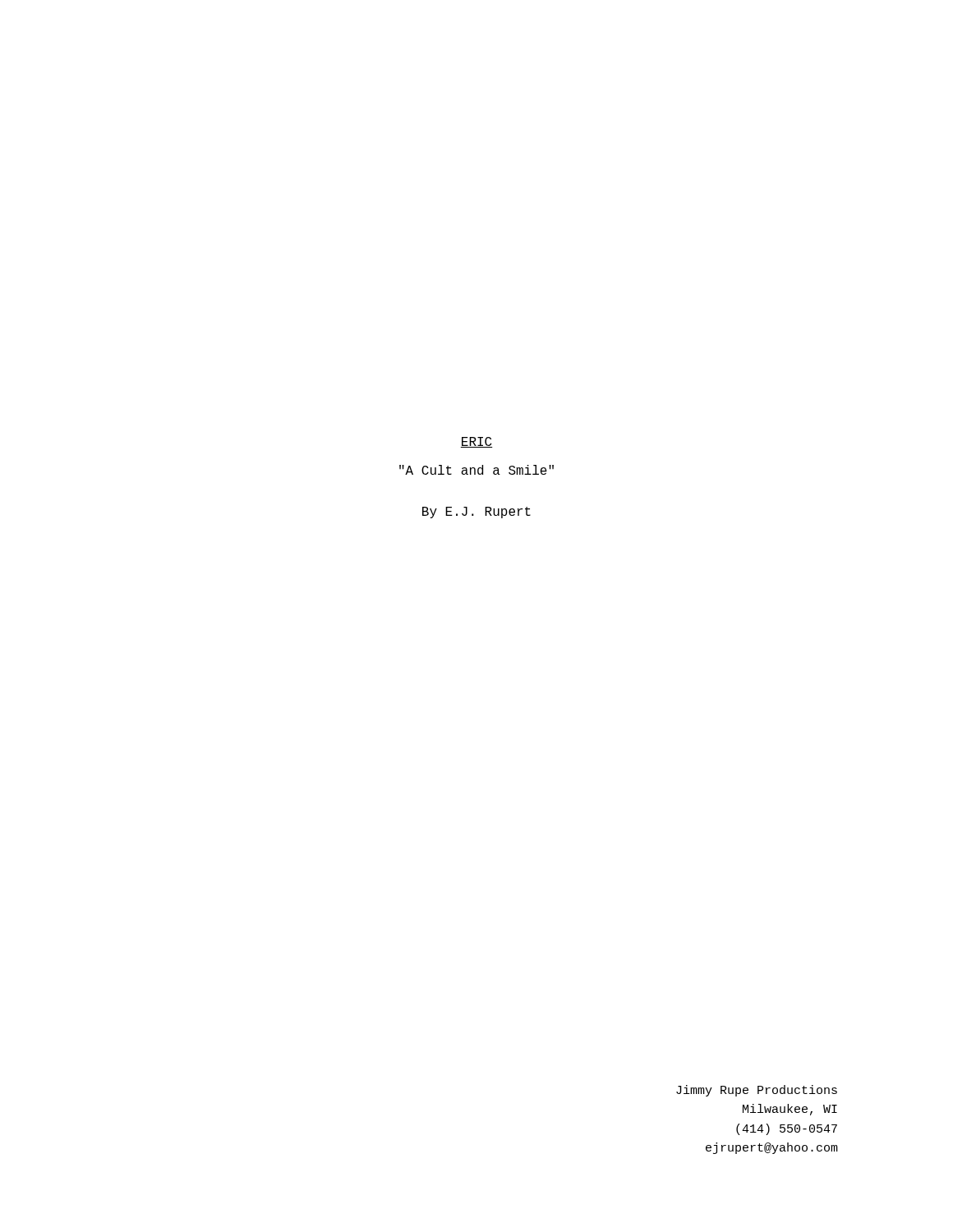Find the block on this page that starts "Jimmy Rupe Productions Milwaukee,"
Screen dimensions: 1232x953
[x=757, y=1120]
